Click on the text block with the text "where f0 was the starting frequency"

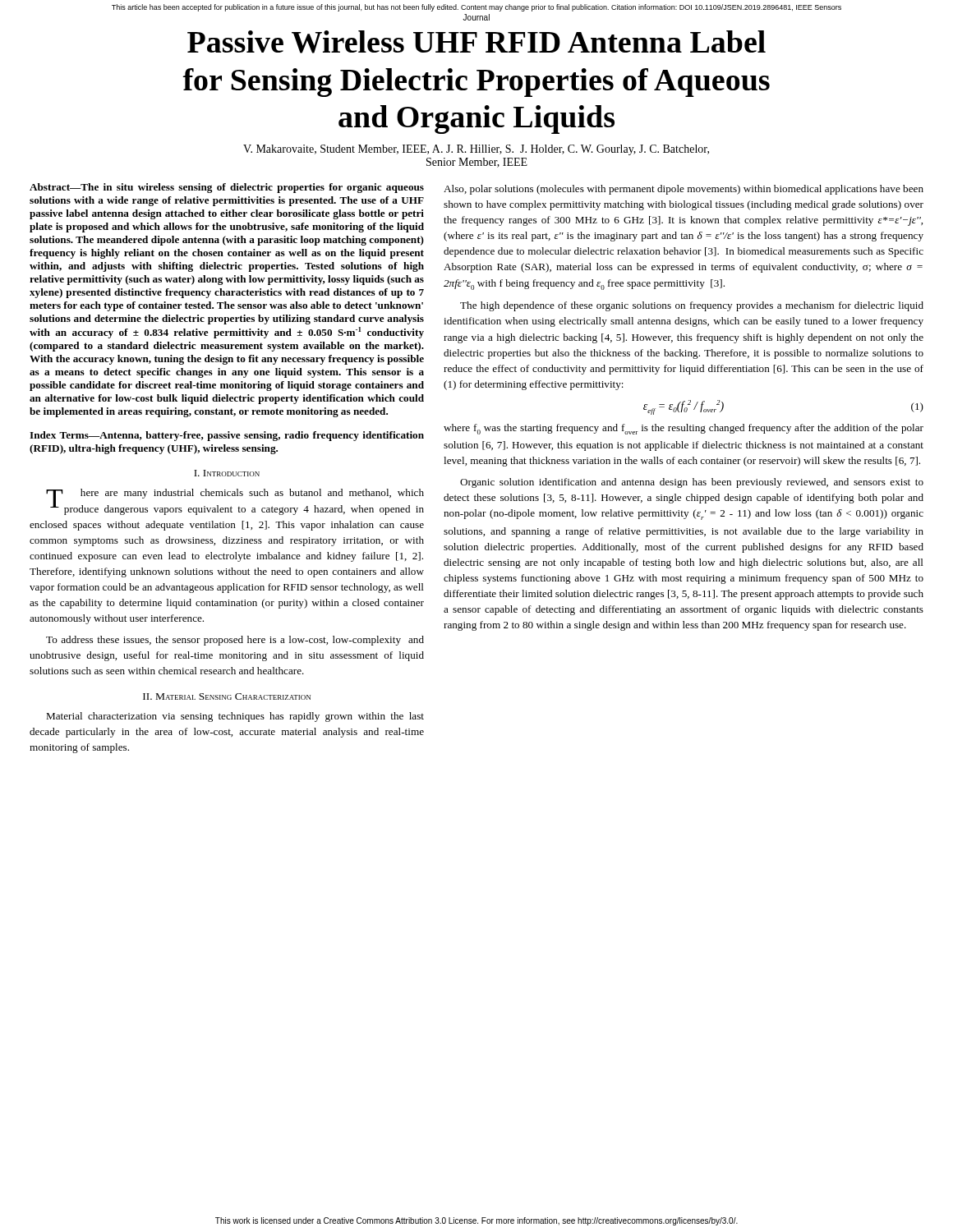pos(684,526)
